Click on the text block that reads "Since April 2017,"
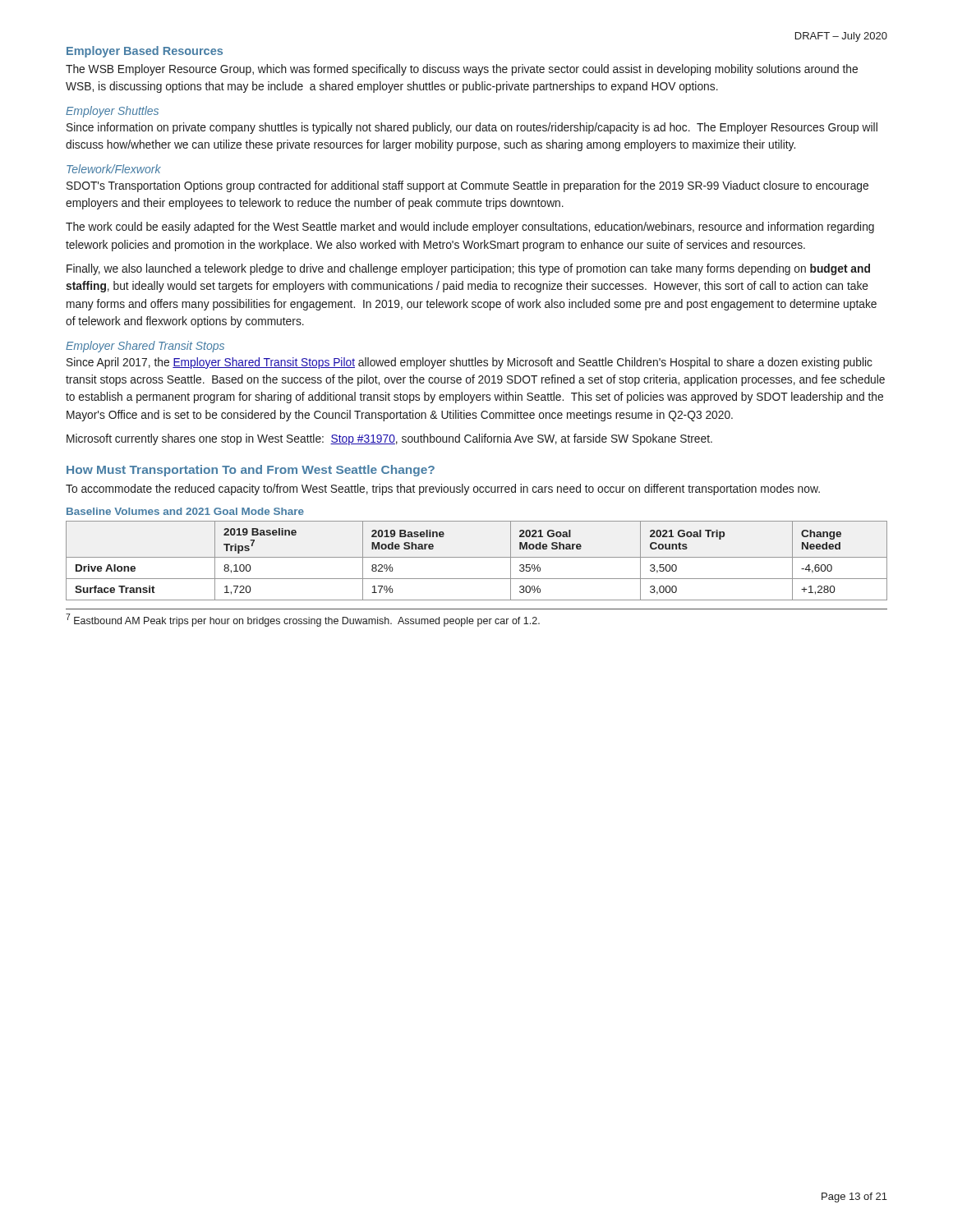Viewport: 953px width, 1232px height. (475, 389)
